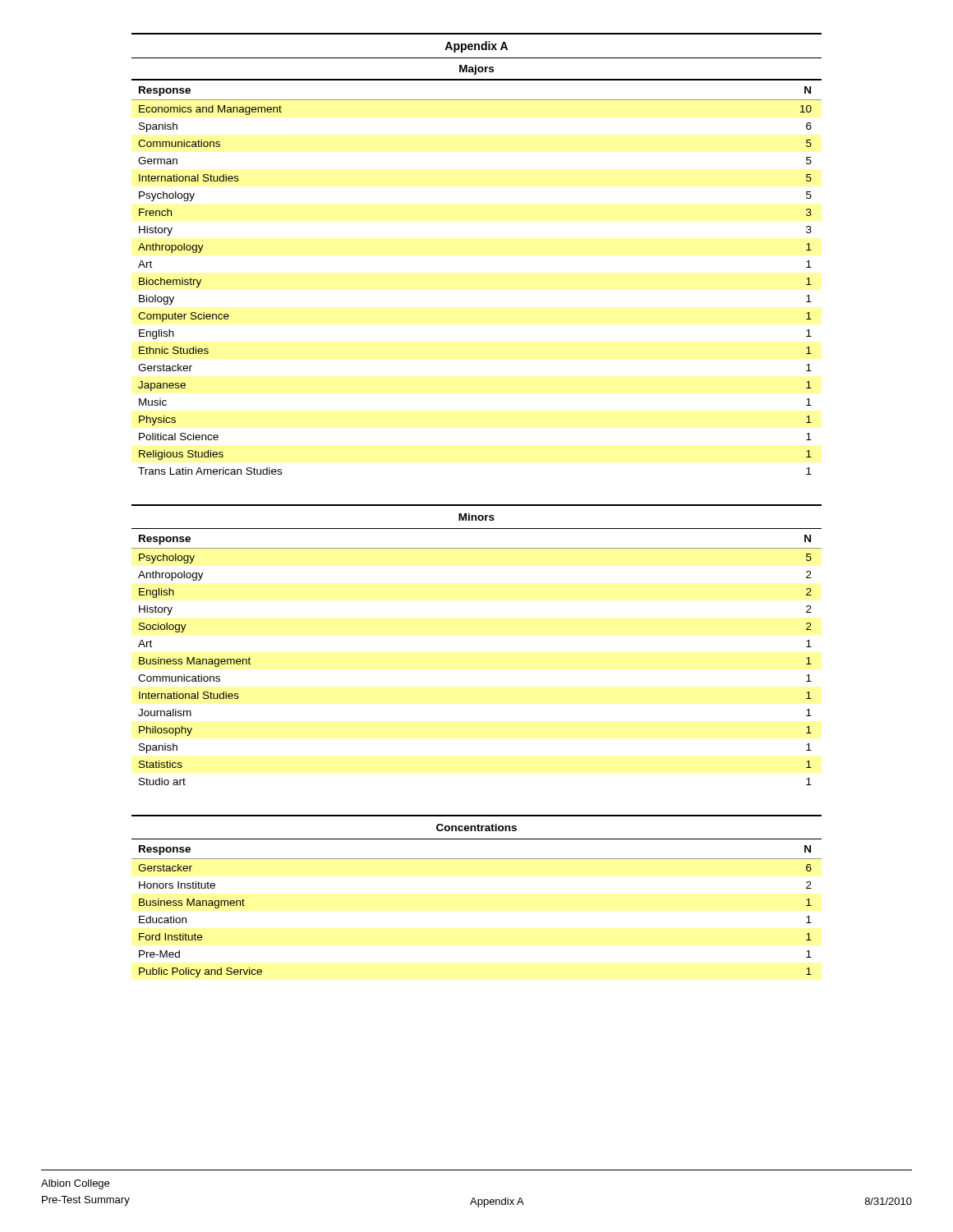The width and height of the screenshot is (953, 1232).
Task: Click on the table containing "Business Management"
Action: (x=476, y=647)
